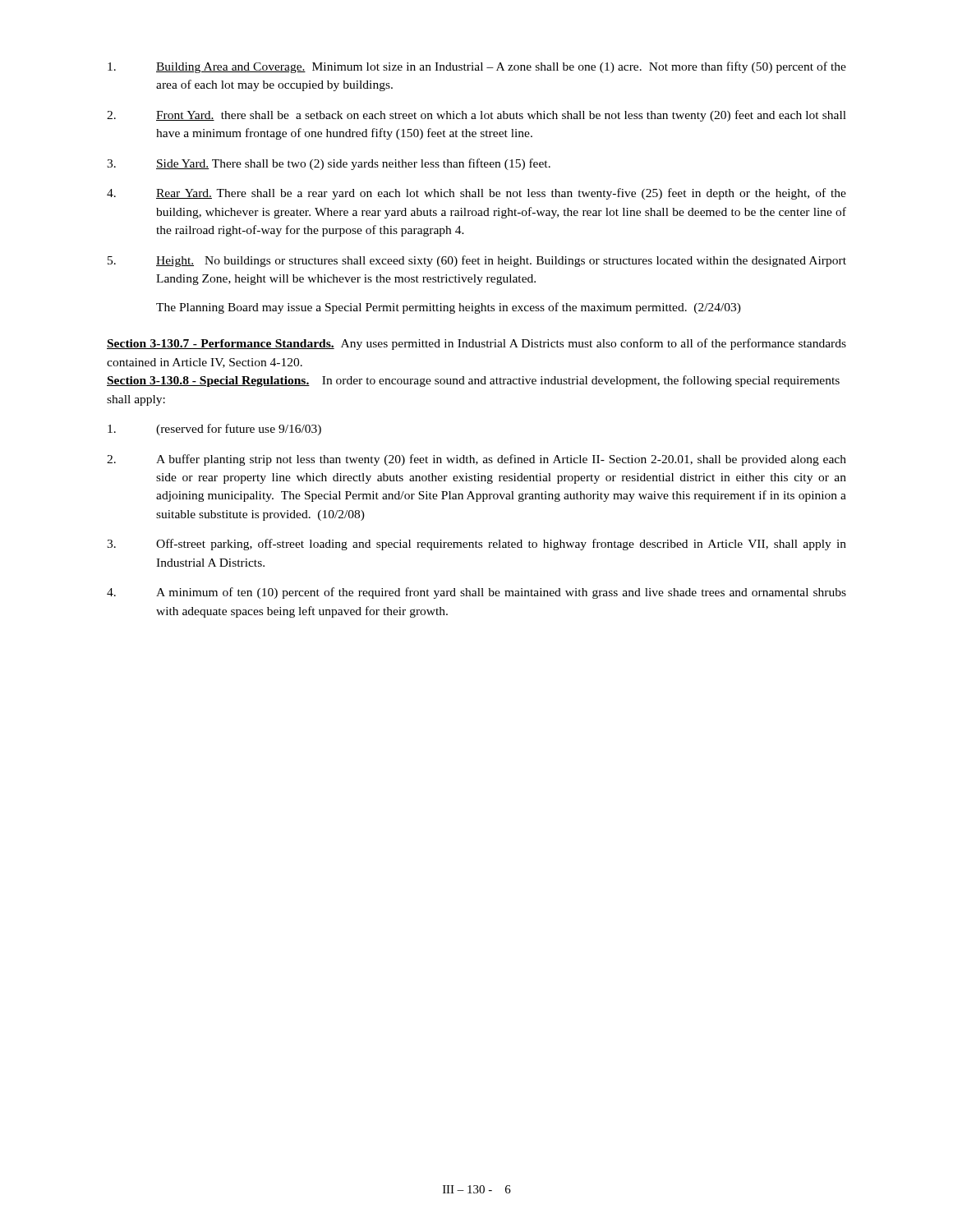Screen dimensions: 1232x953
Task: Click on the list item that reads "Building Area and Coverage. Minimum lot size in"
Action: [x=476, y=76]
